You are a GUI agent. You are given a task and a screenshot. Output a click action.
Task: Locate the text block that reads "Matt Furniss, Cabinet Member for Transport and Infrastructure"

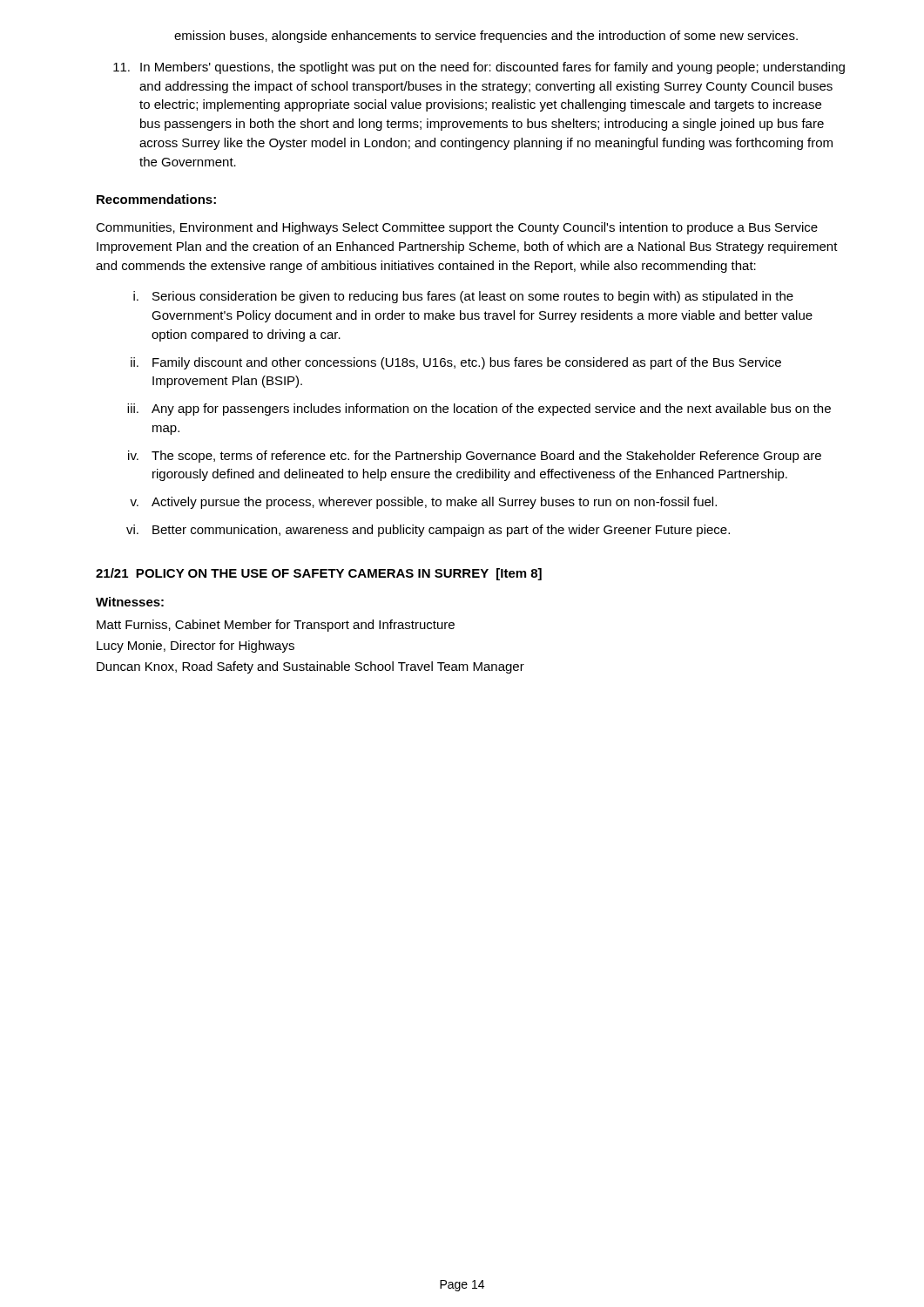click(276, 626)
